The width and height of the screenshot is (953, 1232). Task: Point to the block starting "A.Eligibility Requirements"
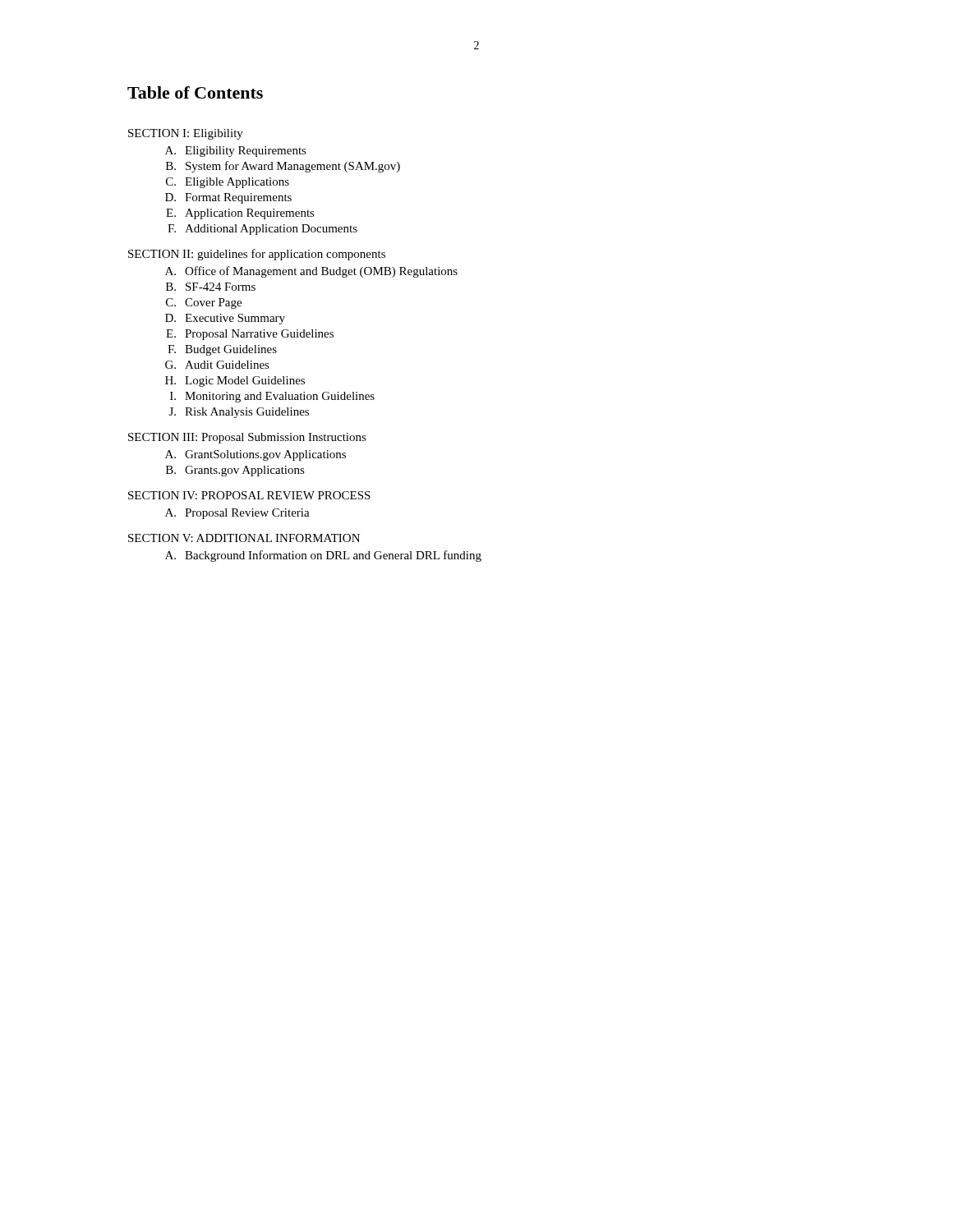point(236,152)
